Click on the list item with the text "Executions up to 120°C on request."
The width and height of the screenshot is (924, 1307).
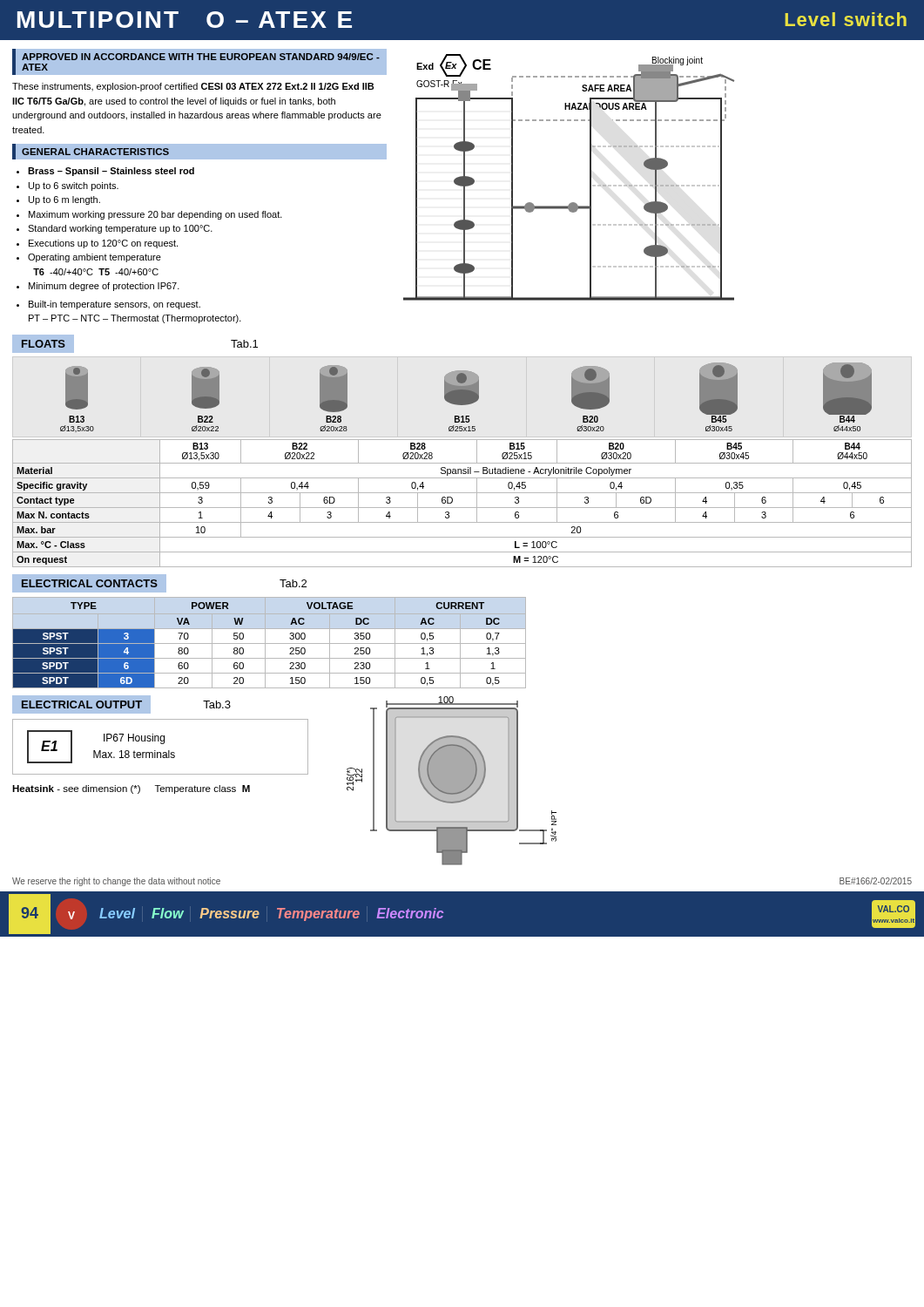[103, 243]
